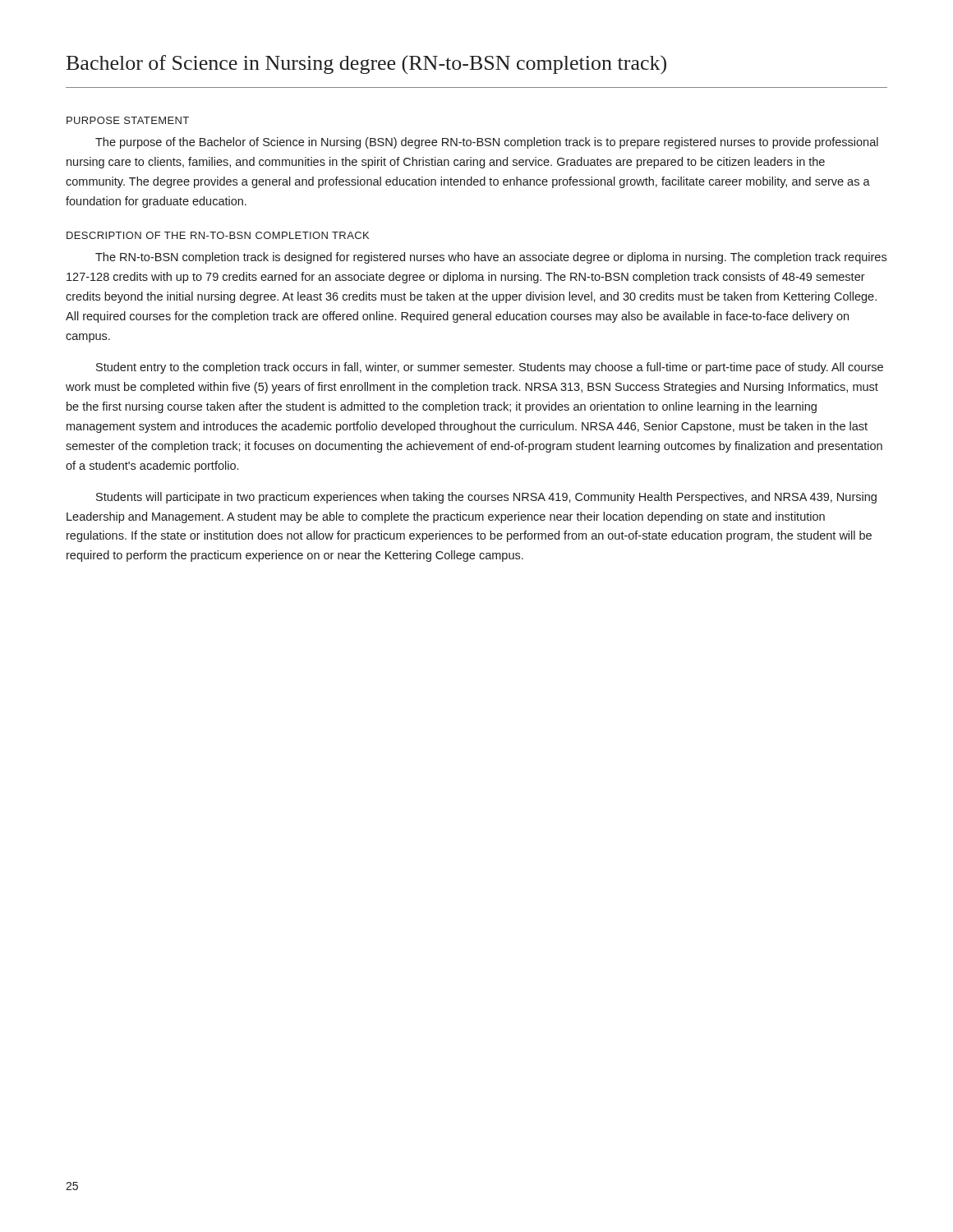This screenshot has width=953, height=1232.
Task: Find the block starting "Students will participate in two"
Action: coord(476,527)
